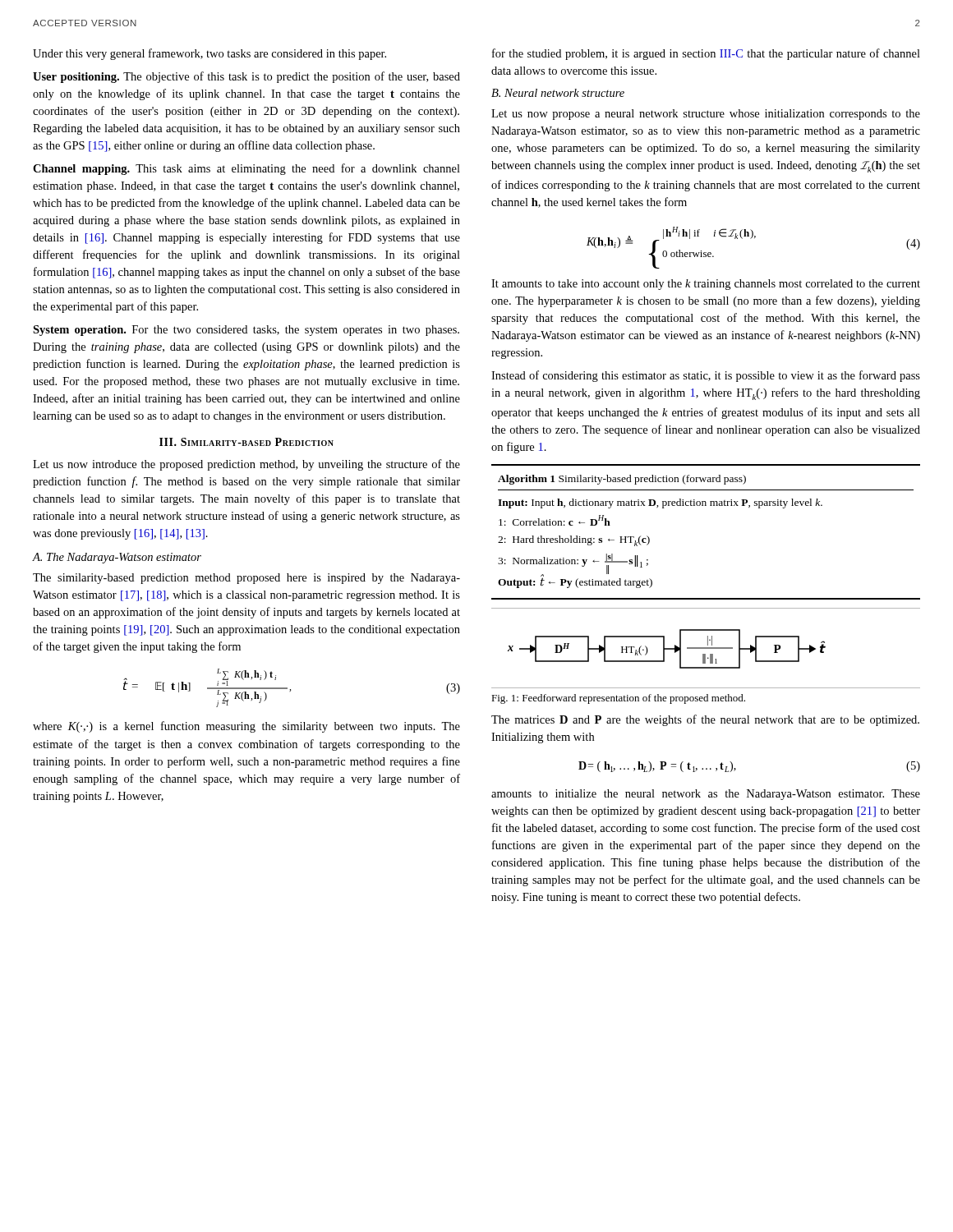Click on the passage starting "Instead of considering this estimator as"
Viewport: 953px width, 1232px height.
point(706,411)
